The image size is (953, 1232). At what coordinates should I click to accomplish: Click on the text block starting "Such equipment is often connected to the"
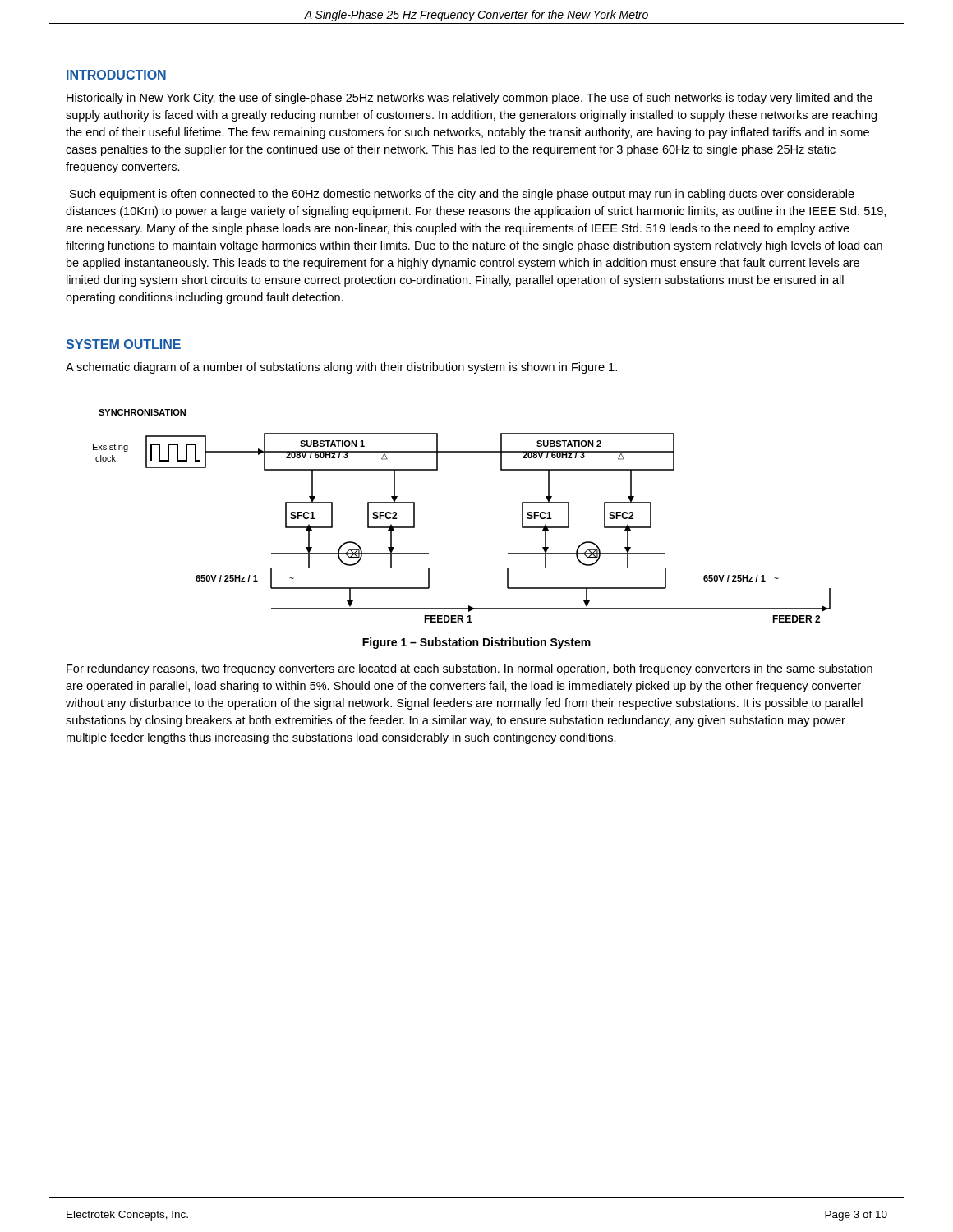coord(476,246)
